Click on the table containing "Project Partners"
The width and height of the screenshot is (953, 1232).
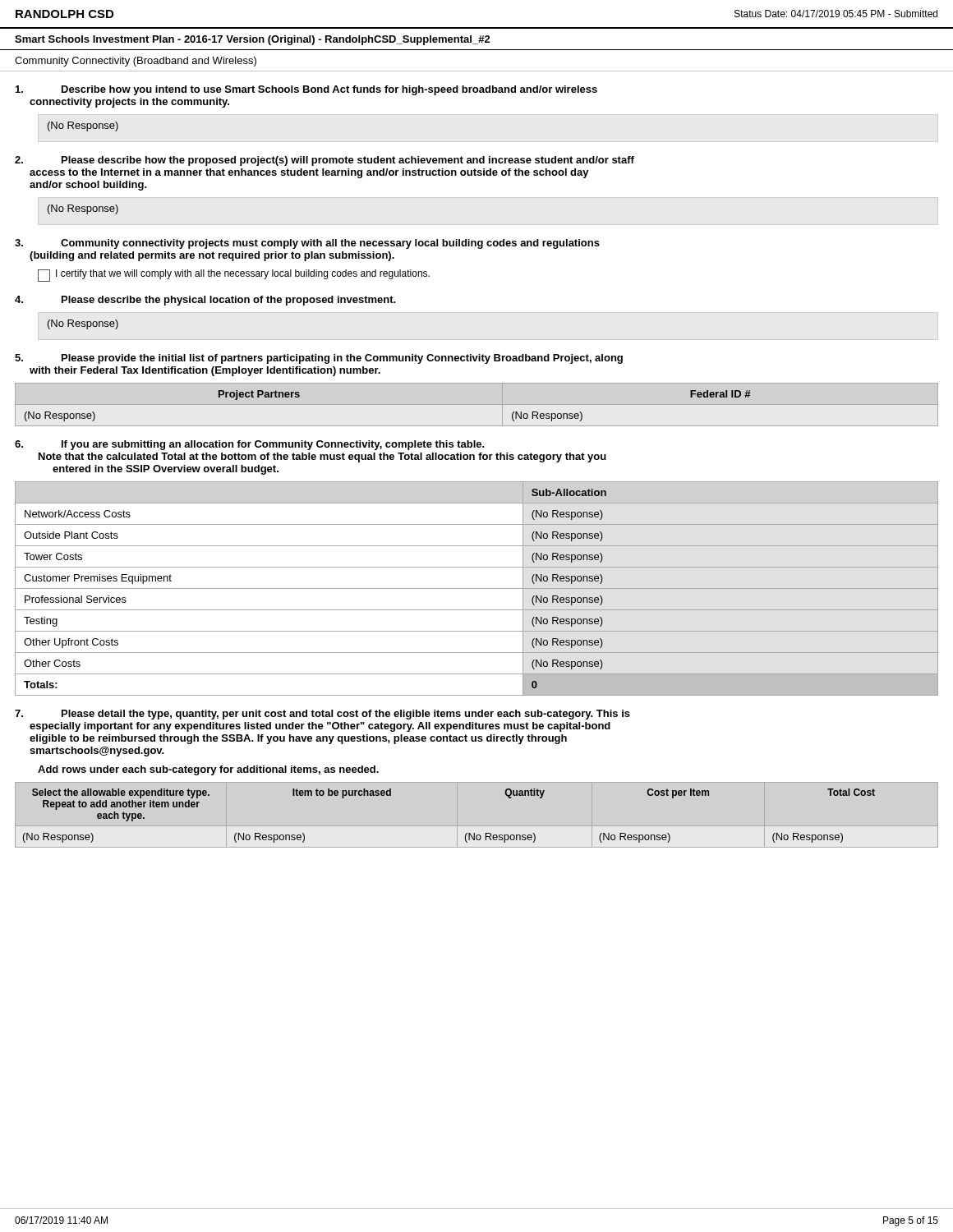tap(476, 405)
